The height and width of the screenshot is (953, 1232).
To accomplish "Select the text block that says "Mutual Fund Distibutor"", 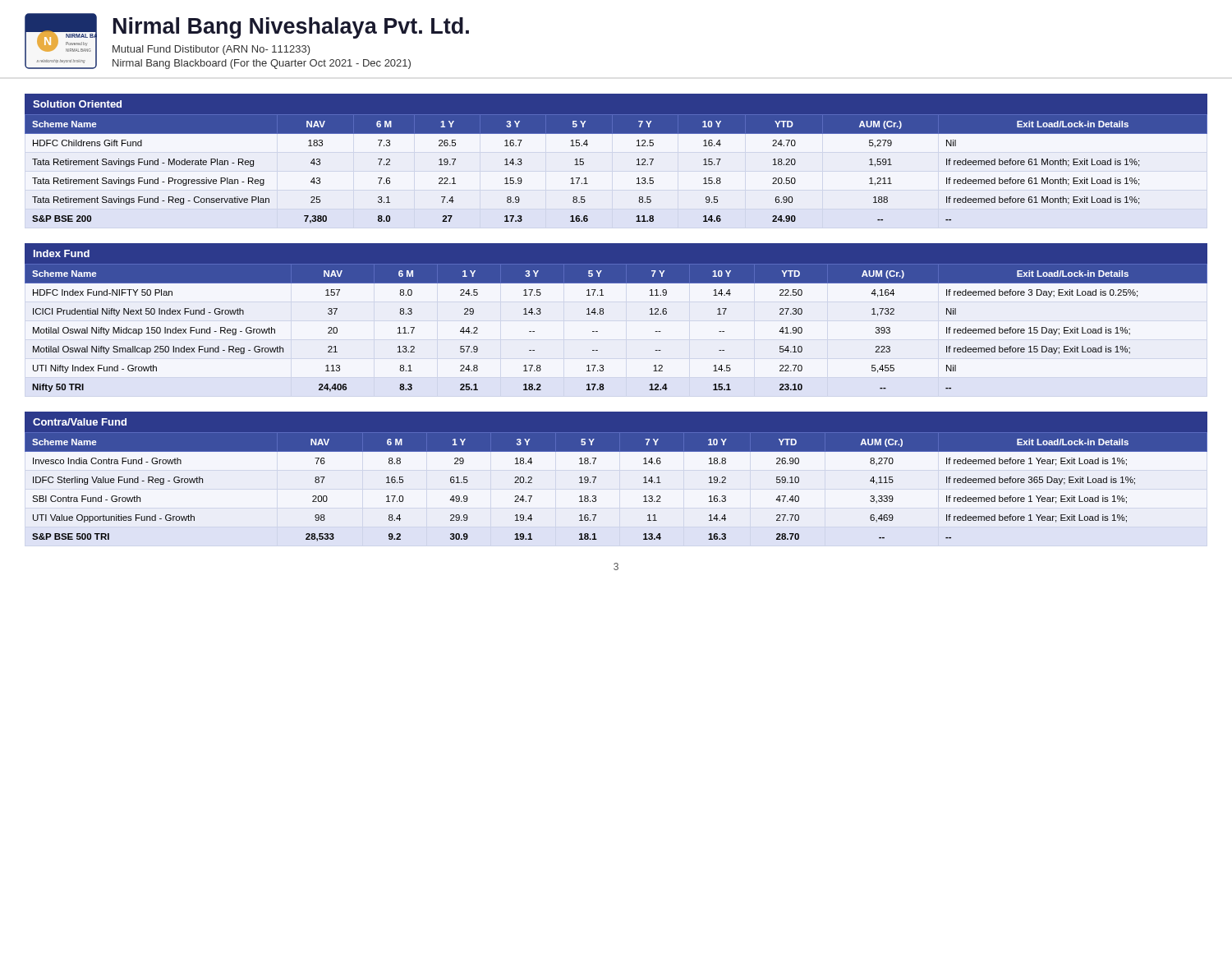I will coord(211,49).
